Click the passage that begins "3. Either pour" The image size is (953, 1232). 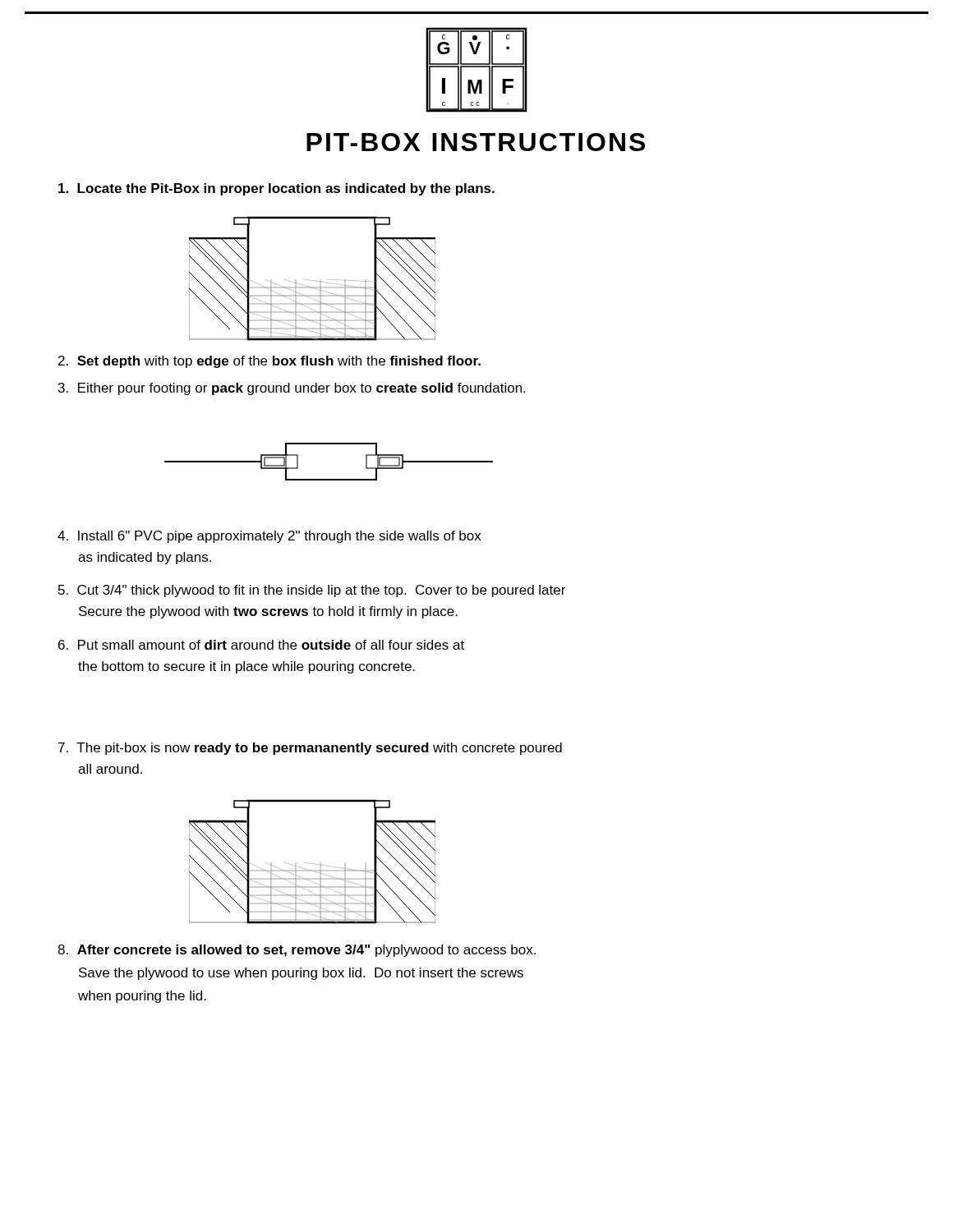292,388
